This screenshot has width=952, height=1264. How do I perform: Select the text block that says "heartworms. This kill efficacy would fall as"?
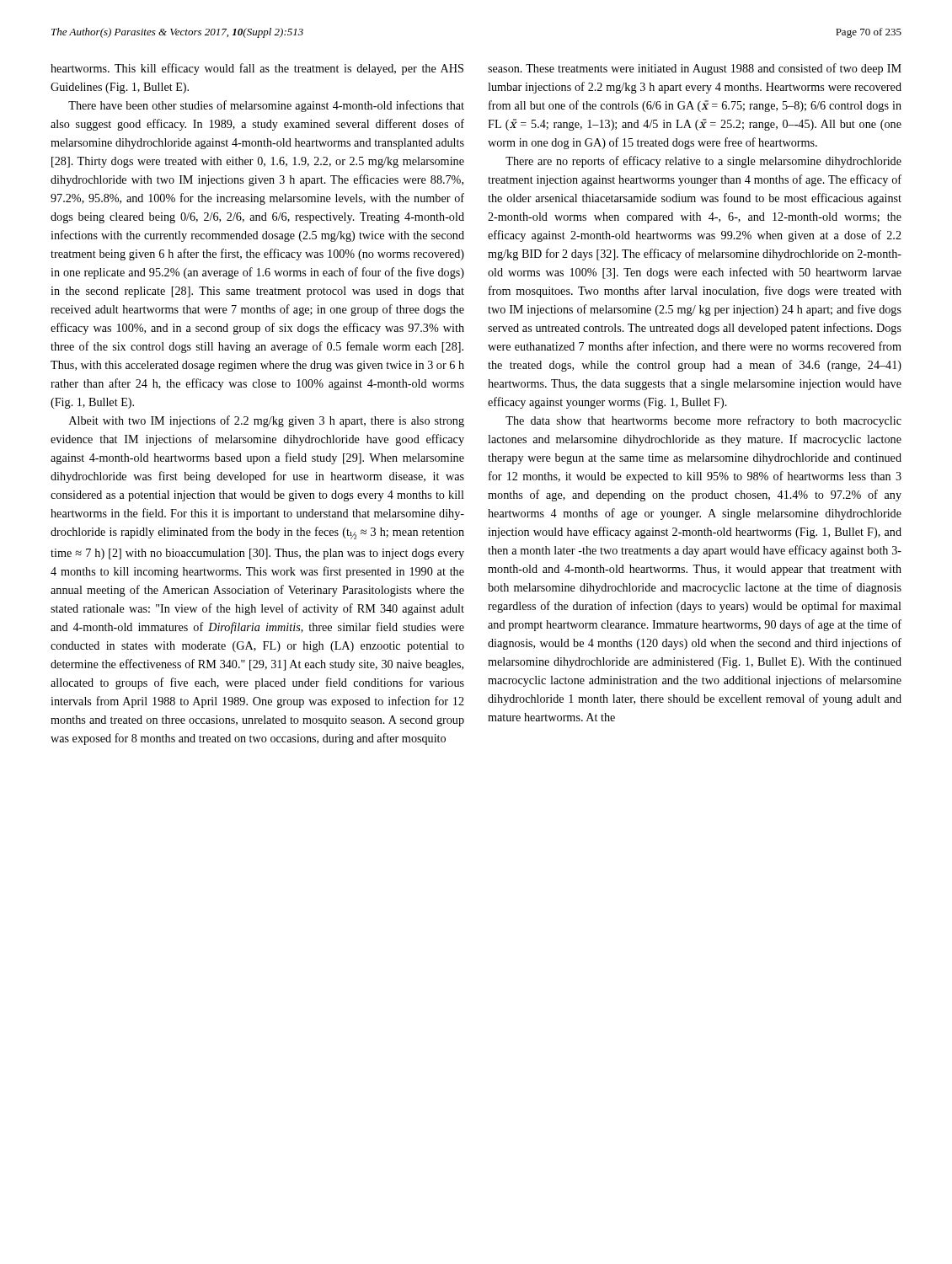(257, 69)
